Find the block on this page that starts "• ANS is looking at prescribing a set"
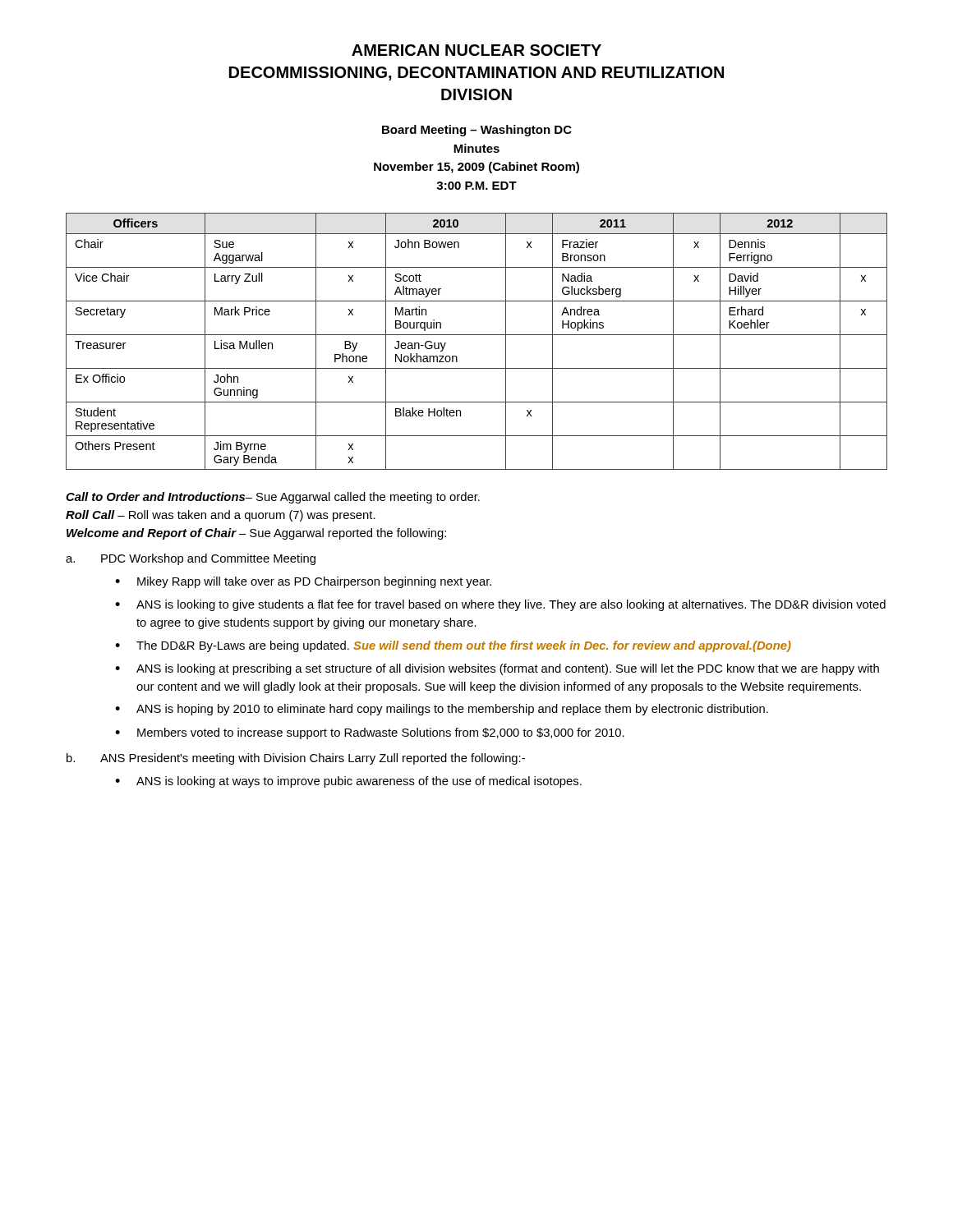This screenshot has width=953, height=1232. (x=501, y=678)
